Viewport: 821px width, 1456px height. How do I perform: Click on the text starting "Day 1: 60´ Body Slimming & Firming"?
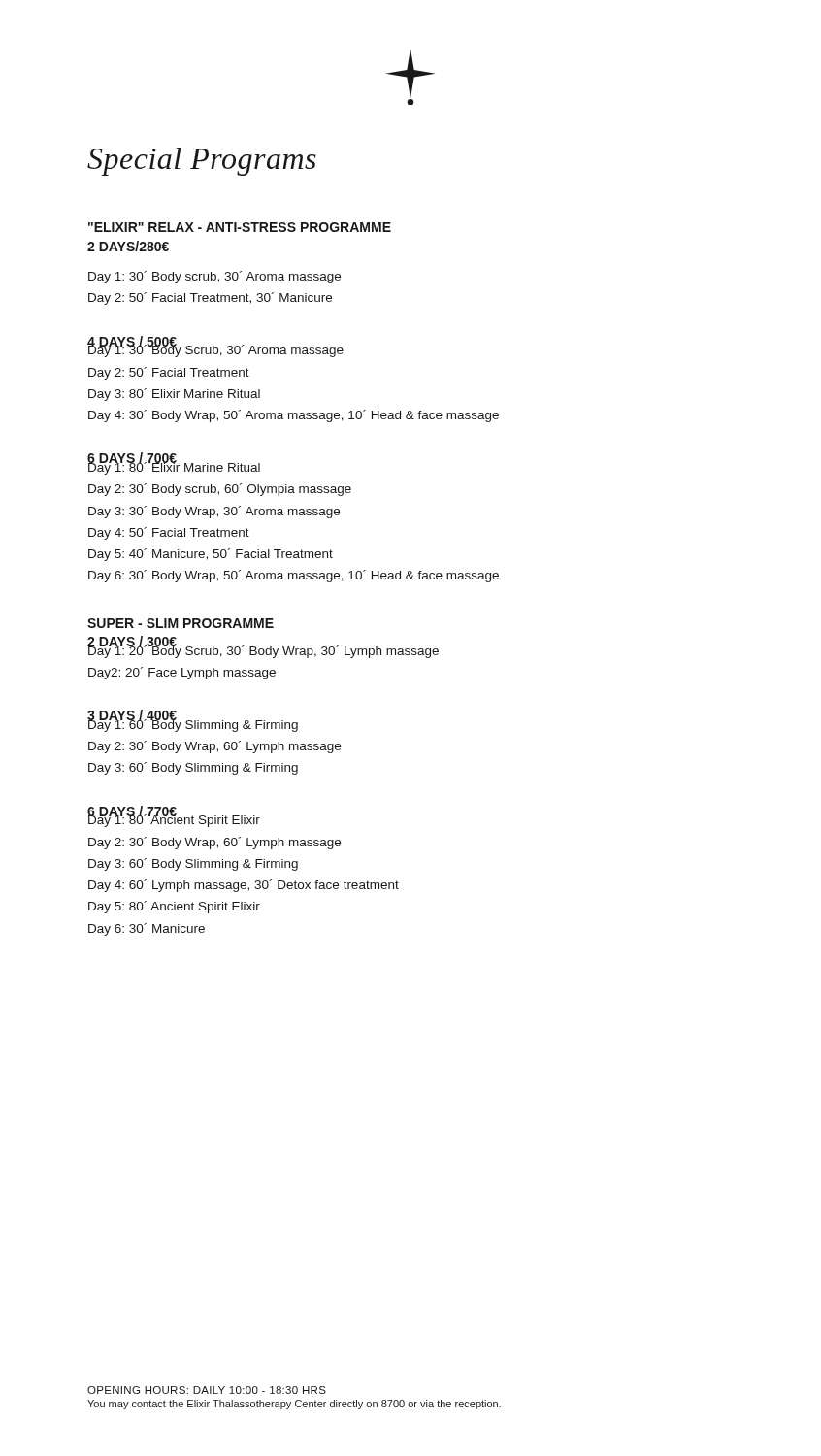(x=193, y=723)
